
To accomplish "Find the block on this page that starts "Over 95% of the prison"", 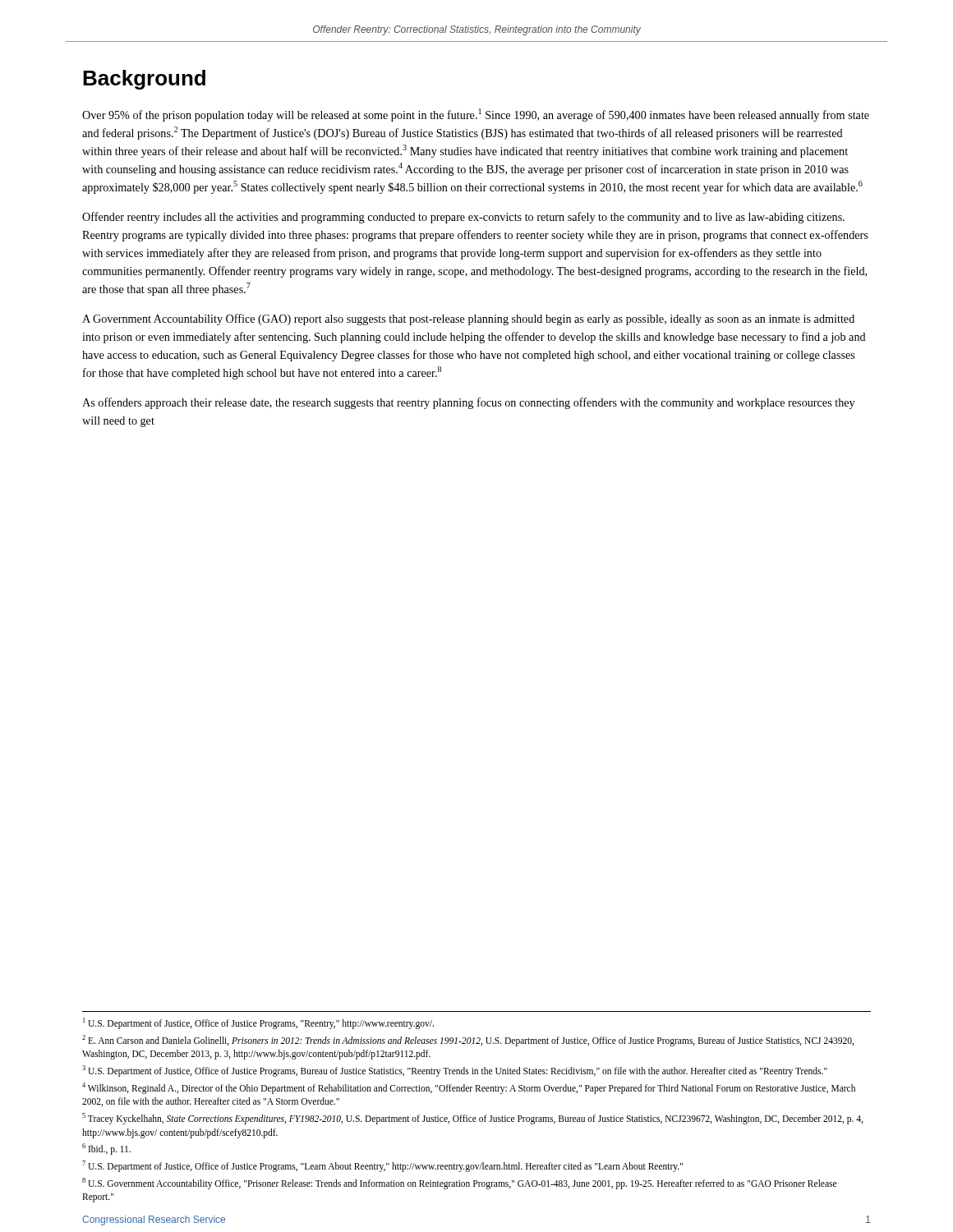I will click(x=476, y=150).
